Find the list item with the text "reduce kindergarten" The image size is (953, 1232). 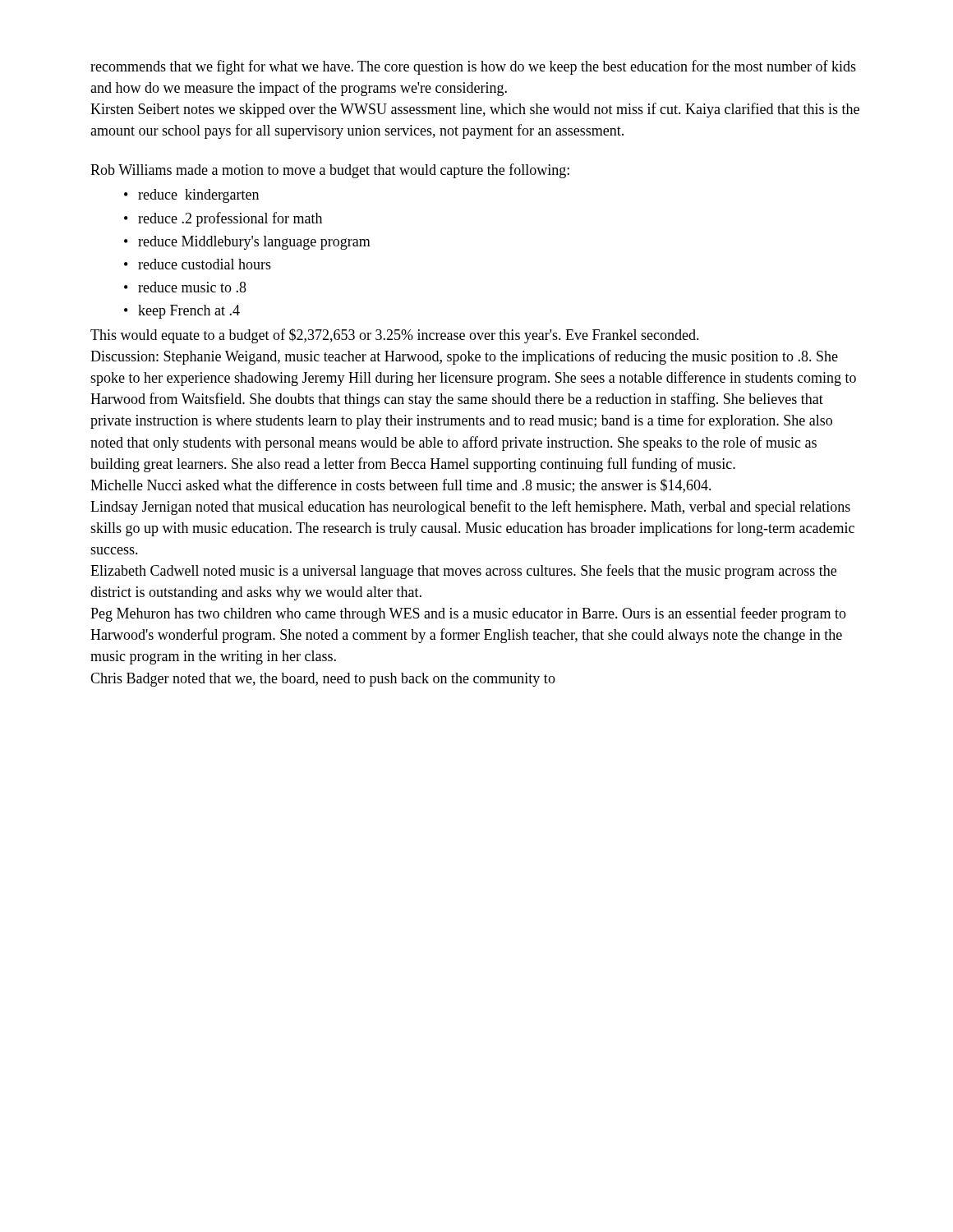tap(199, 195)
